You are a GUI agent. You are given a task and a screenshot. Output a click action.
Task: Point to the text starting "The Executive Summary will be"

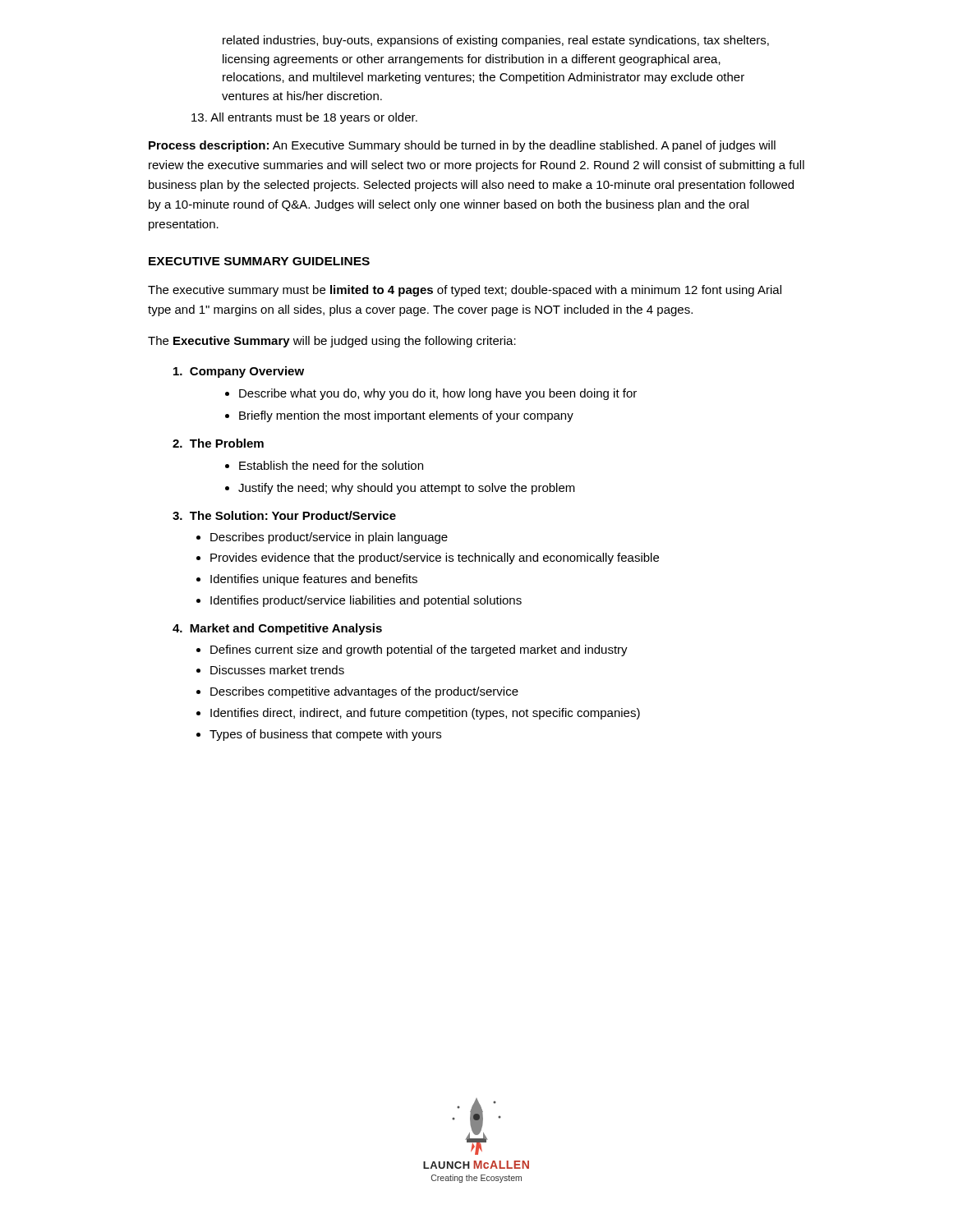click(332, 340)
